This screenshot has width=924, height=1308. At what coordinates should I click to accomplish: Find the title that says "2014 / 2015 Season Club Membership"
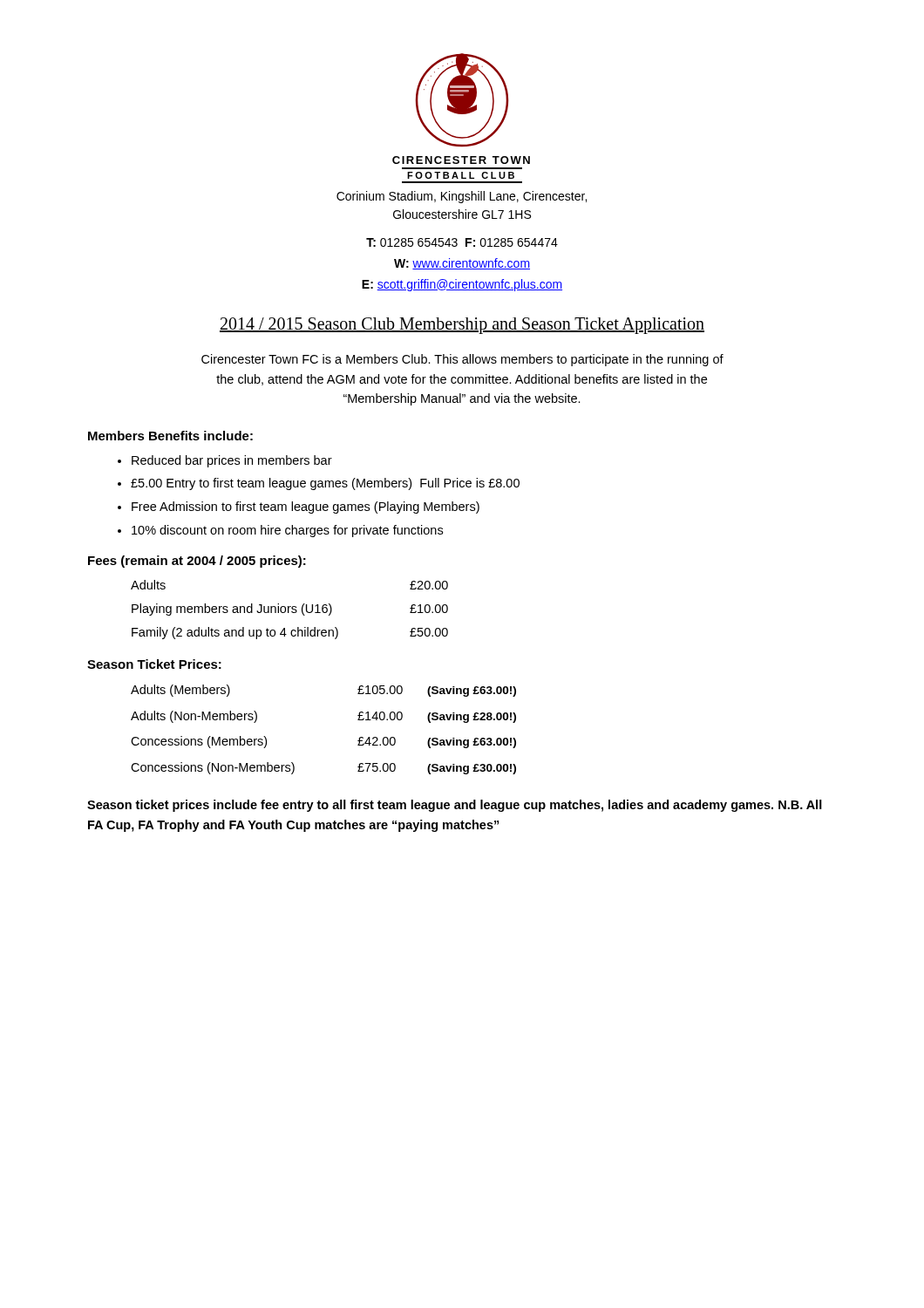[x=462, y=324]
